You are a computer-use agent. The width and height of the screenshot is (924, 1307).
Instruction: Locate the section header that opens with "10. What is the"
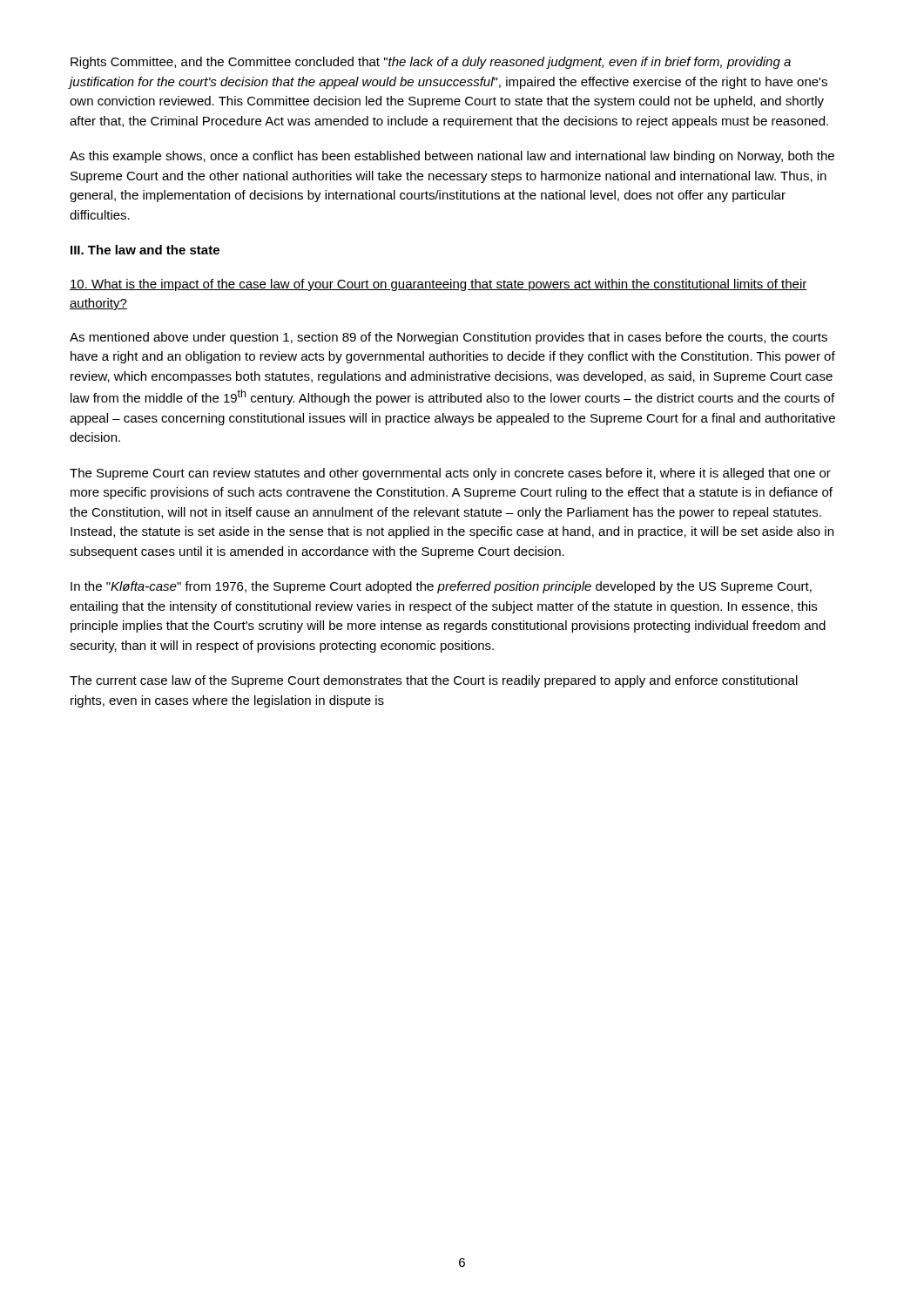tap(438, 293)
